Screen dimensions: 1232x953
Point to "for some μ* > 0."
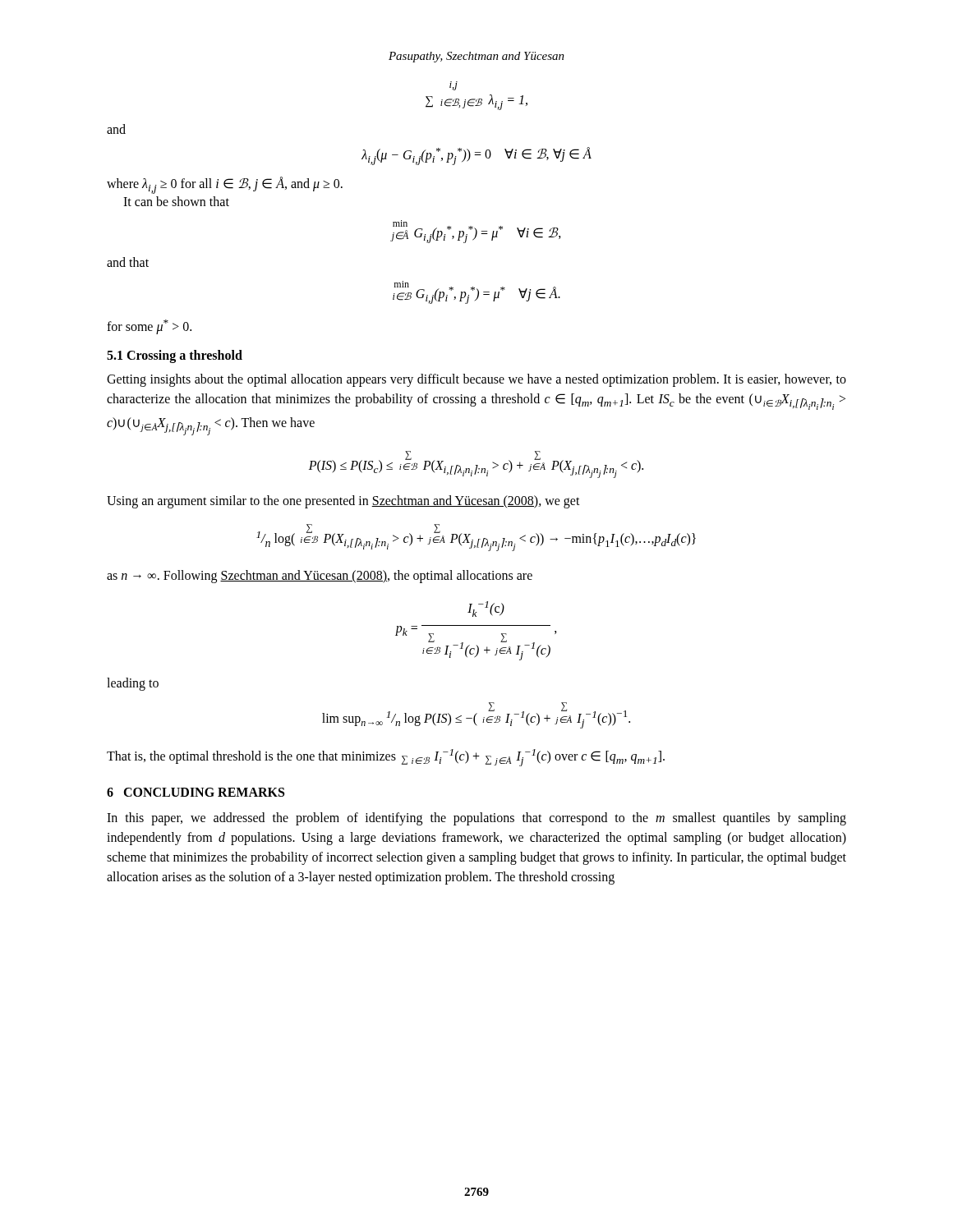click(150, 325)
